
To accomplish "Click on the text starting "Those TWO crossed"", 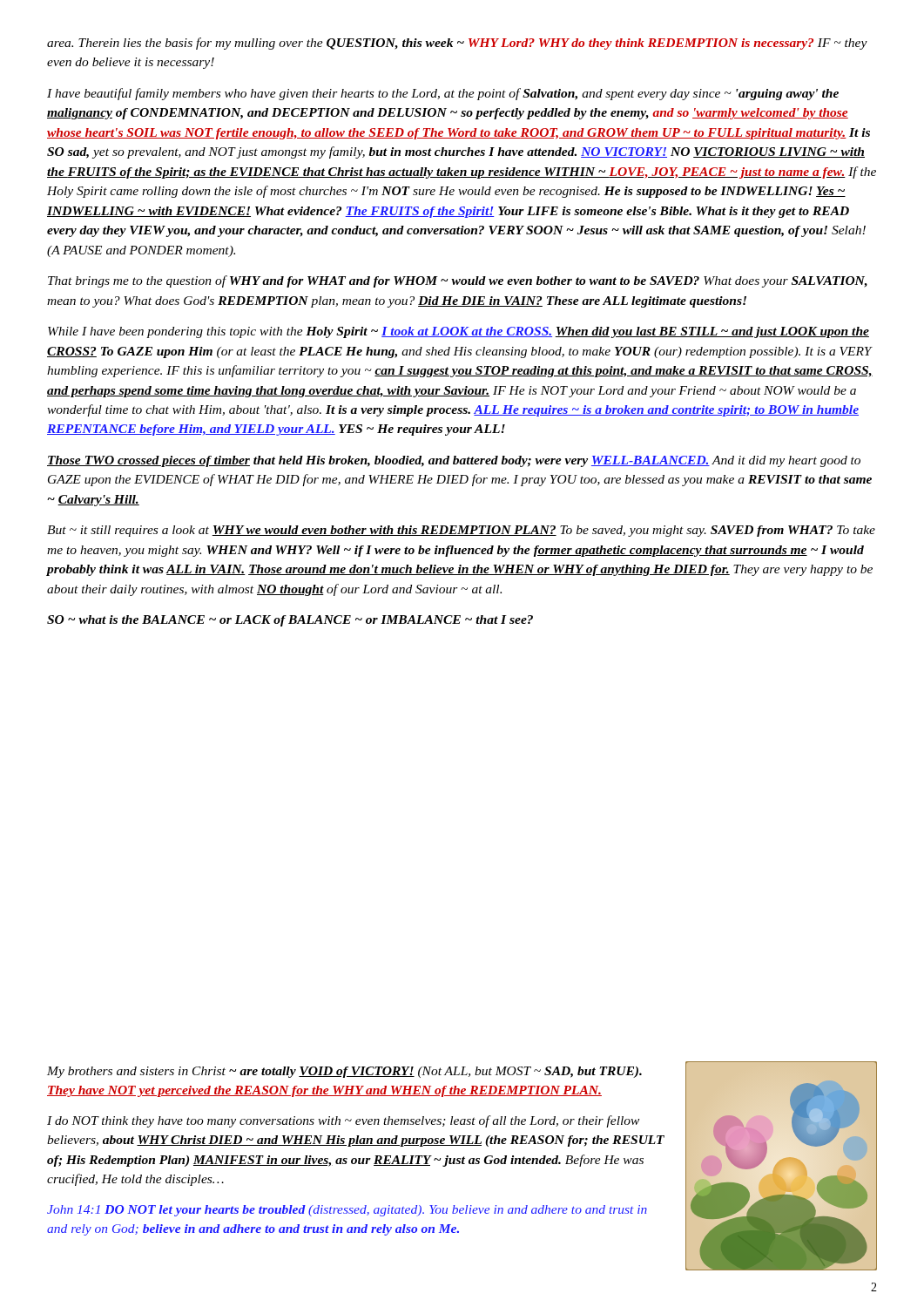I will coord(460,479).
